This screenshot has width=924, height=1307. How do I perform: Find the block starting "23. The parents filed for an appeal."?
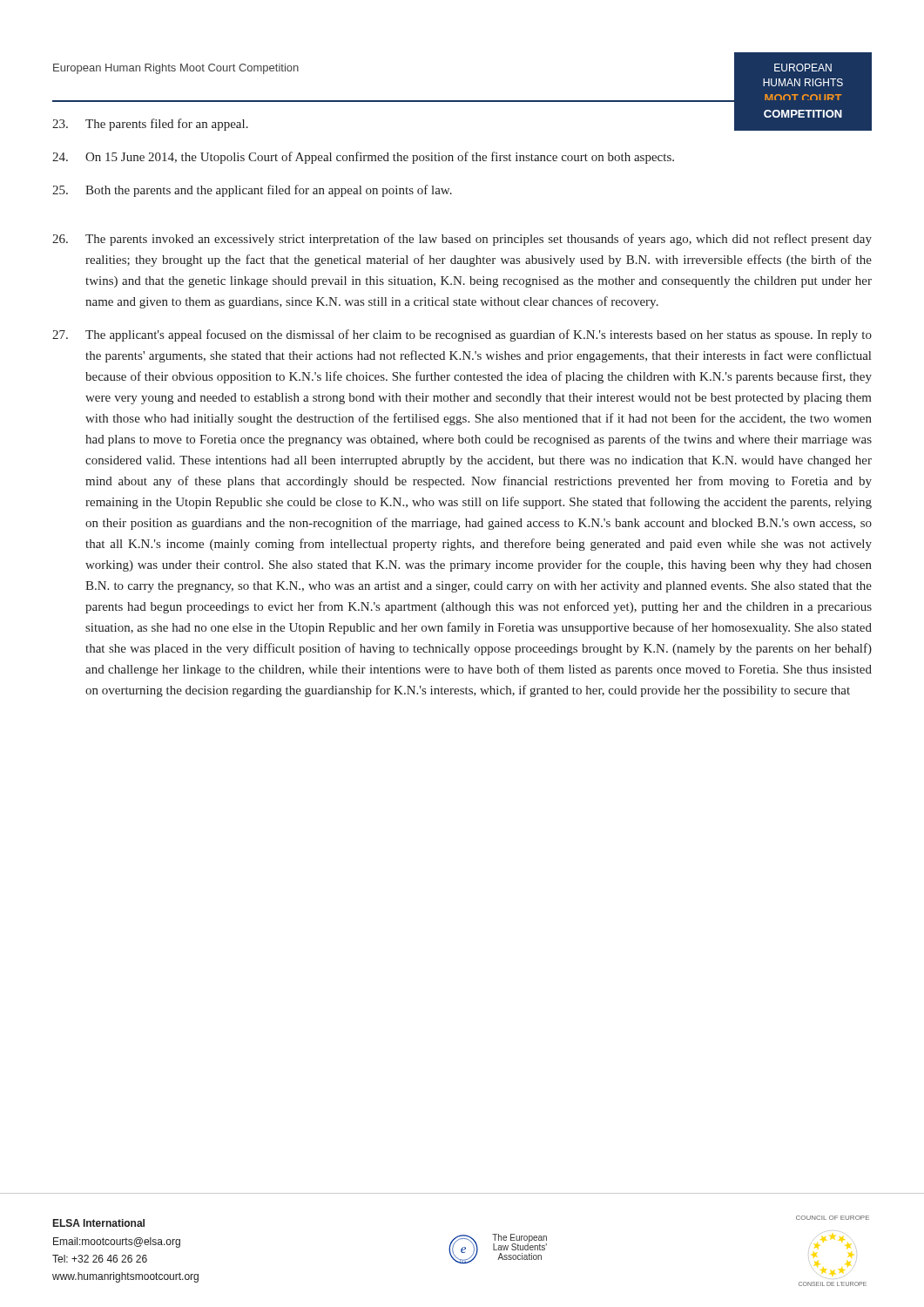click(x=154, y=122)
